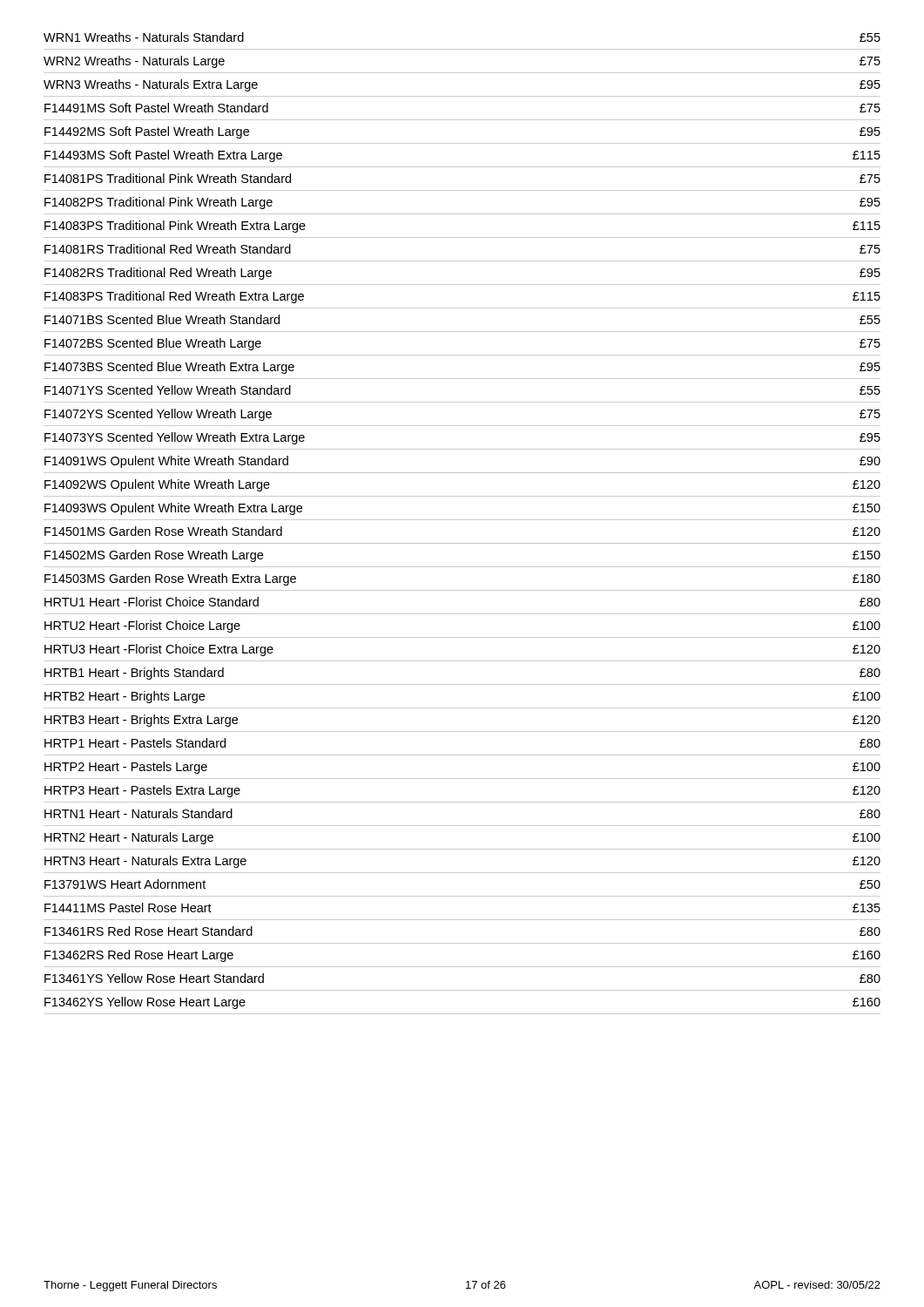The height and width of the screenshot is (1307, 924).
Task: Locate the text "HRTP1 Heart - Pastels Standard£80"
Action: point(462,743)
